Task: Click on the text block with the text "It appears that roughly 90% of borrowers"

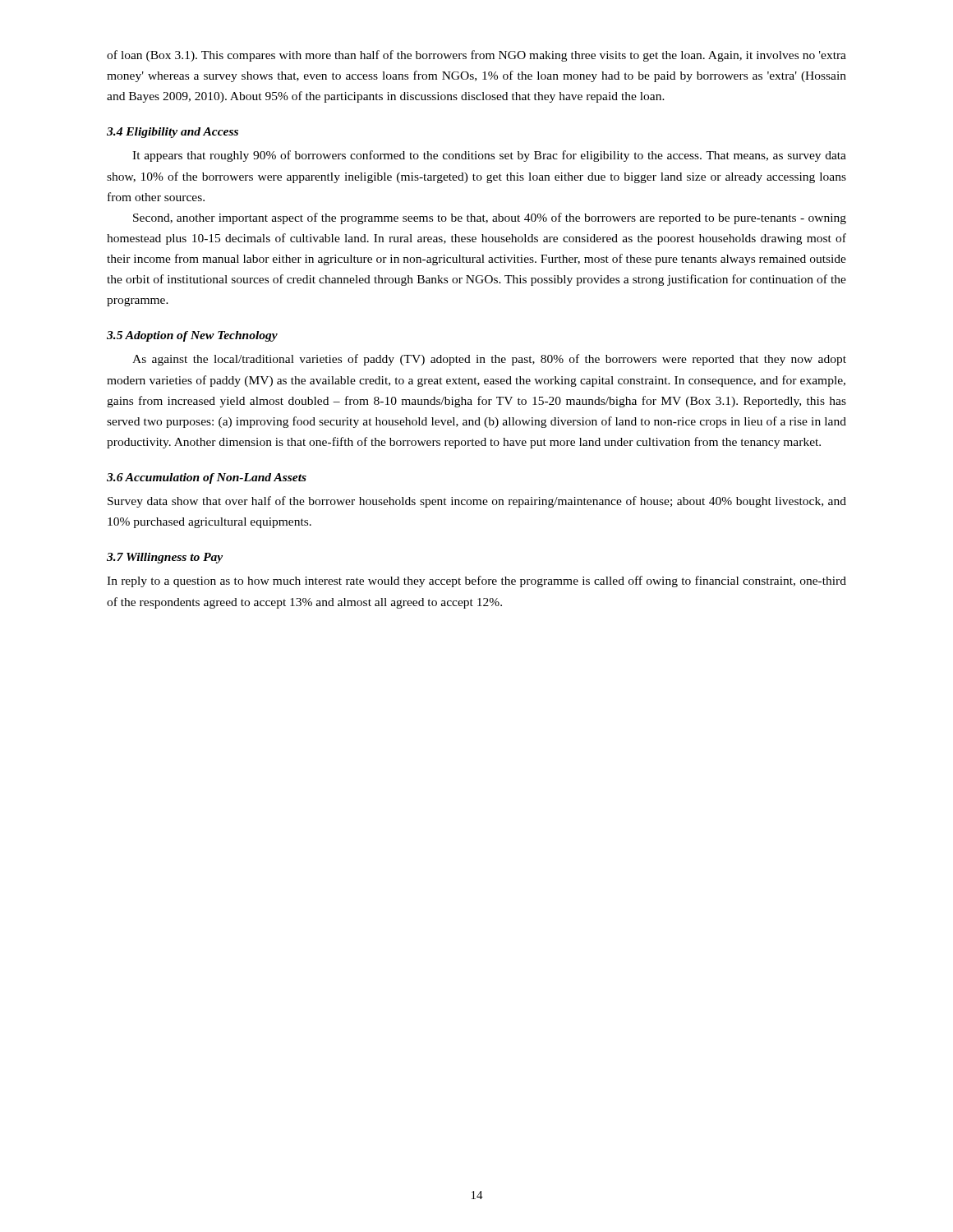Action: pyautogui.click(x=476, y=176)
